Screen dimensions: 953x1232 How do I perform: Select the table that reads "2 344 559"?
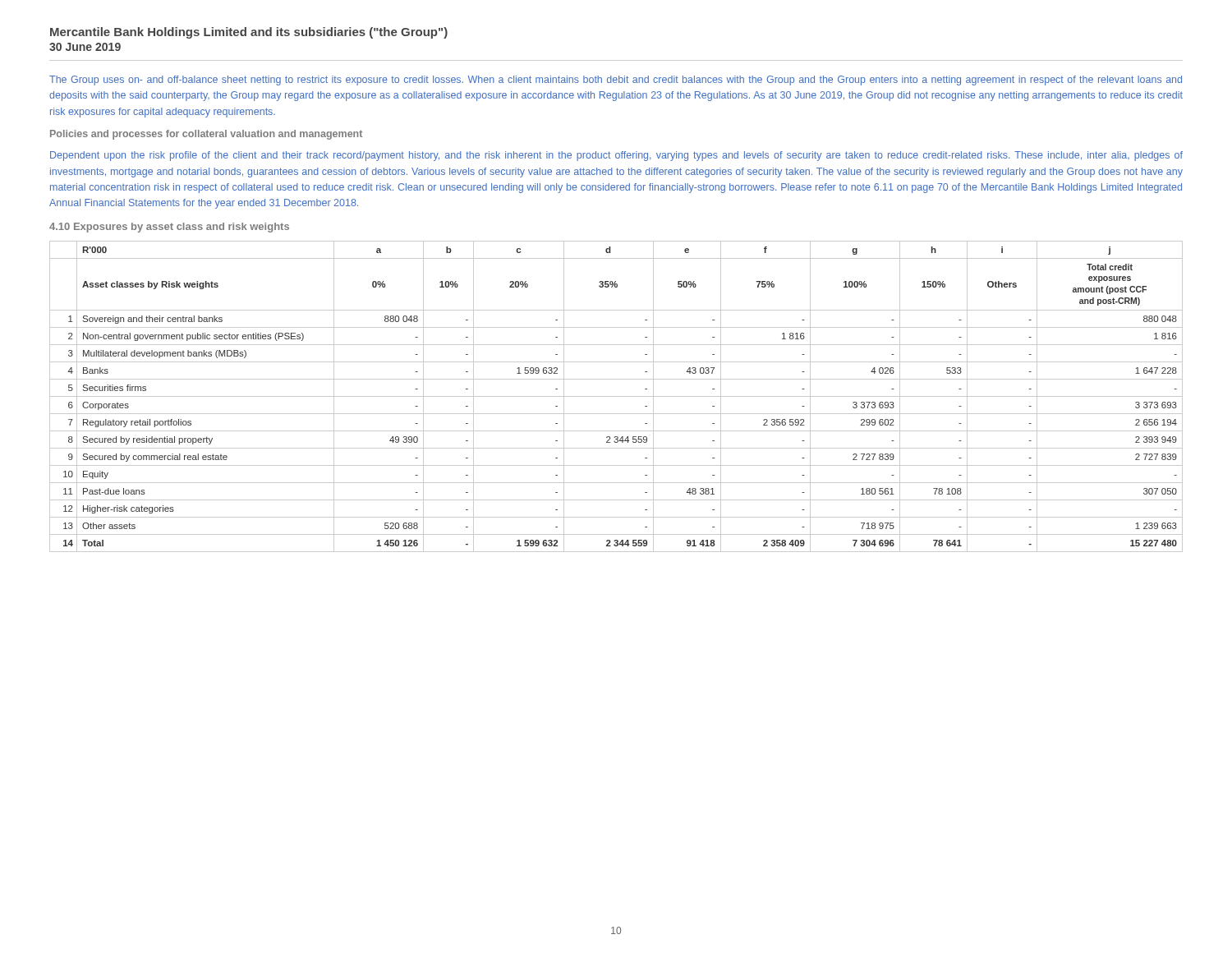(616, 396)
